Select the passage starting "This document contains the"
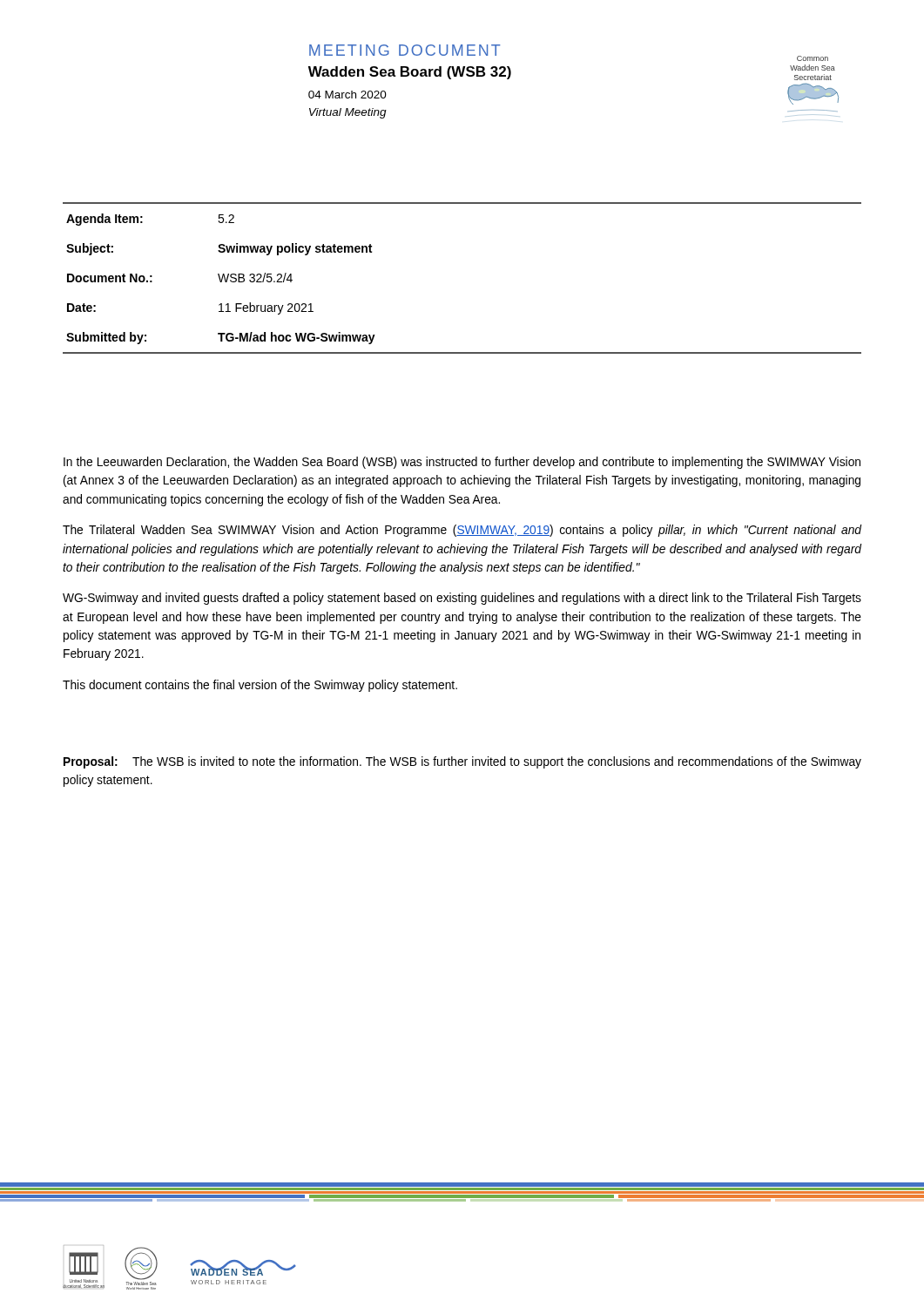This screenshot has height=1307, width=924. [x=462, y=685]
